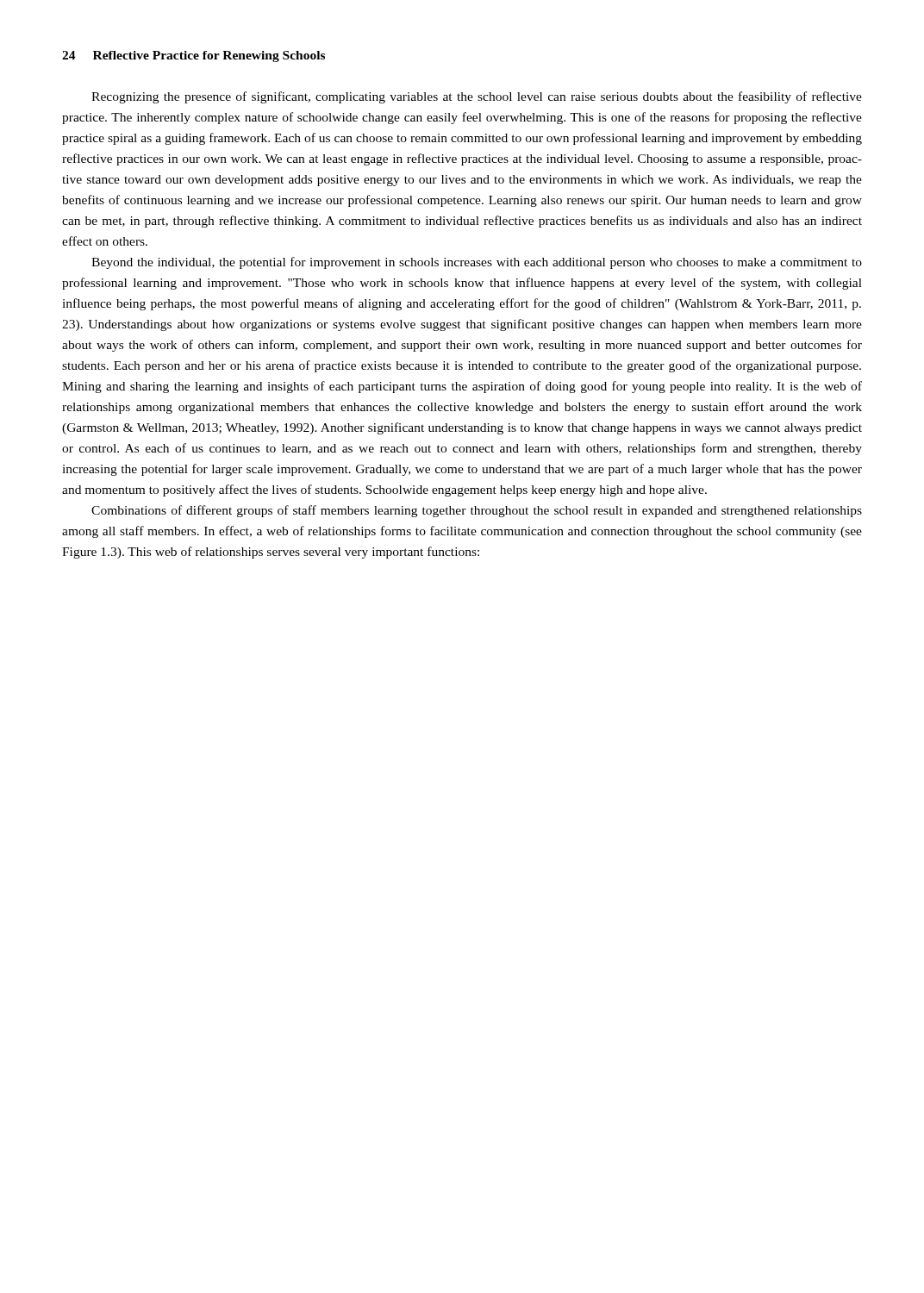924x1293 pixels.
Task: Click the passage that begins "Combinations of different groups of staff members"
Action: click(462, 531)
